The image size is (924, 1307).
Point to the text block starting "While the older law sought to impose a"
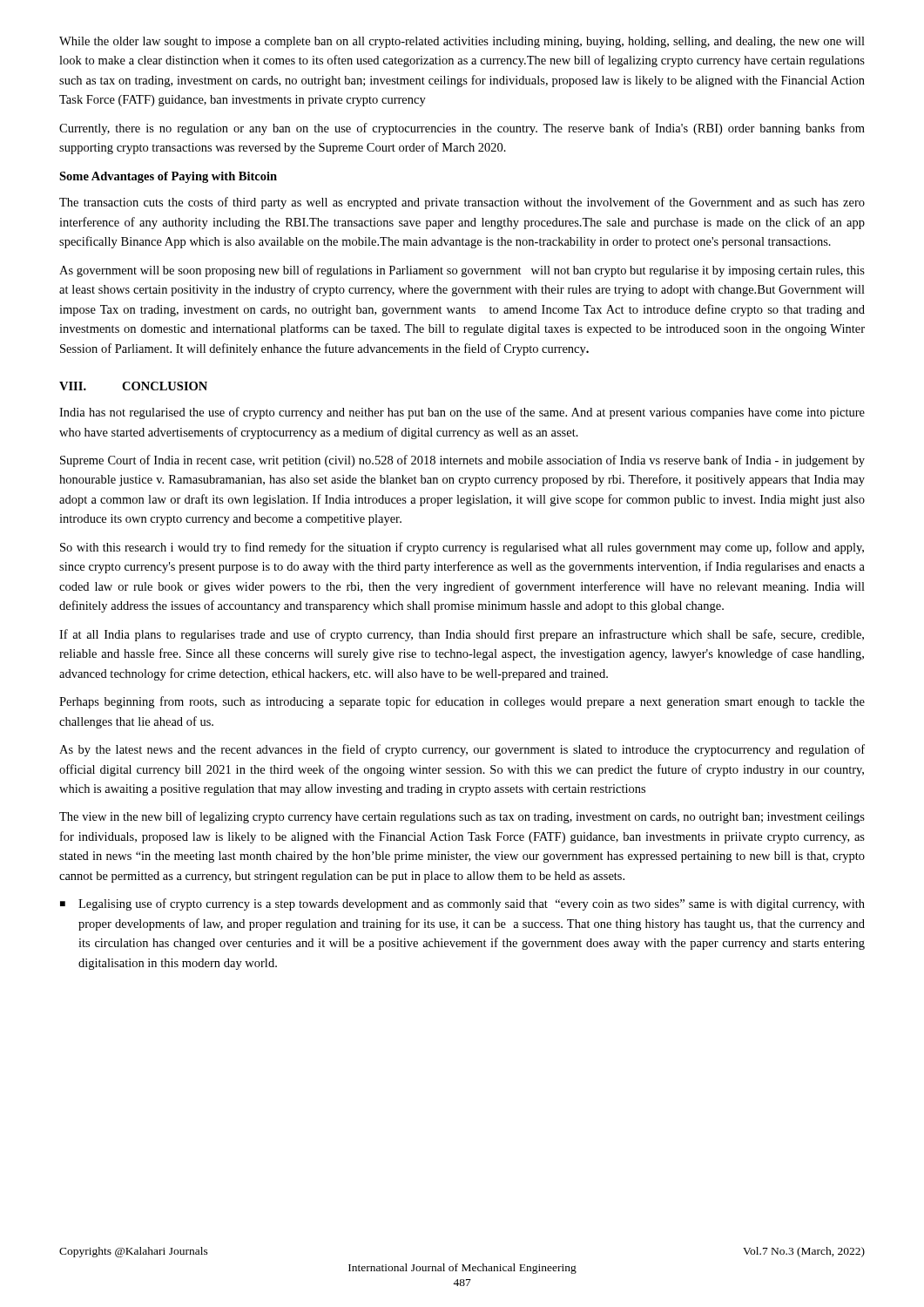click(x=462, y=71)
